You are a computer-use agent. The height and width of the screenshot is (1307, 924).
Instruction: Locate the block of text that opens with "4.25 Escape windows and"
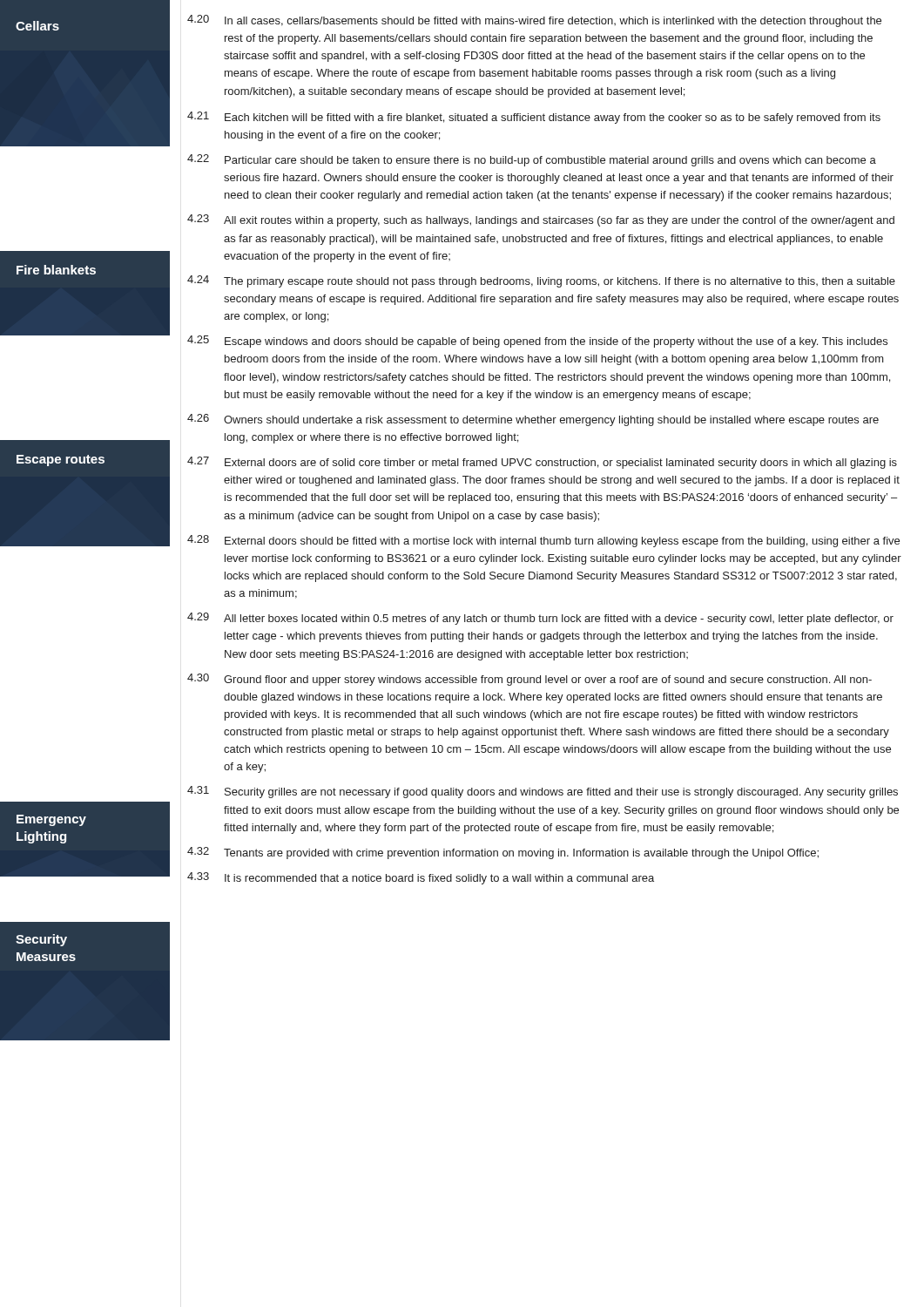pos(544,368)
